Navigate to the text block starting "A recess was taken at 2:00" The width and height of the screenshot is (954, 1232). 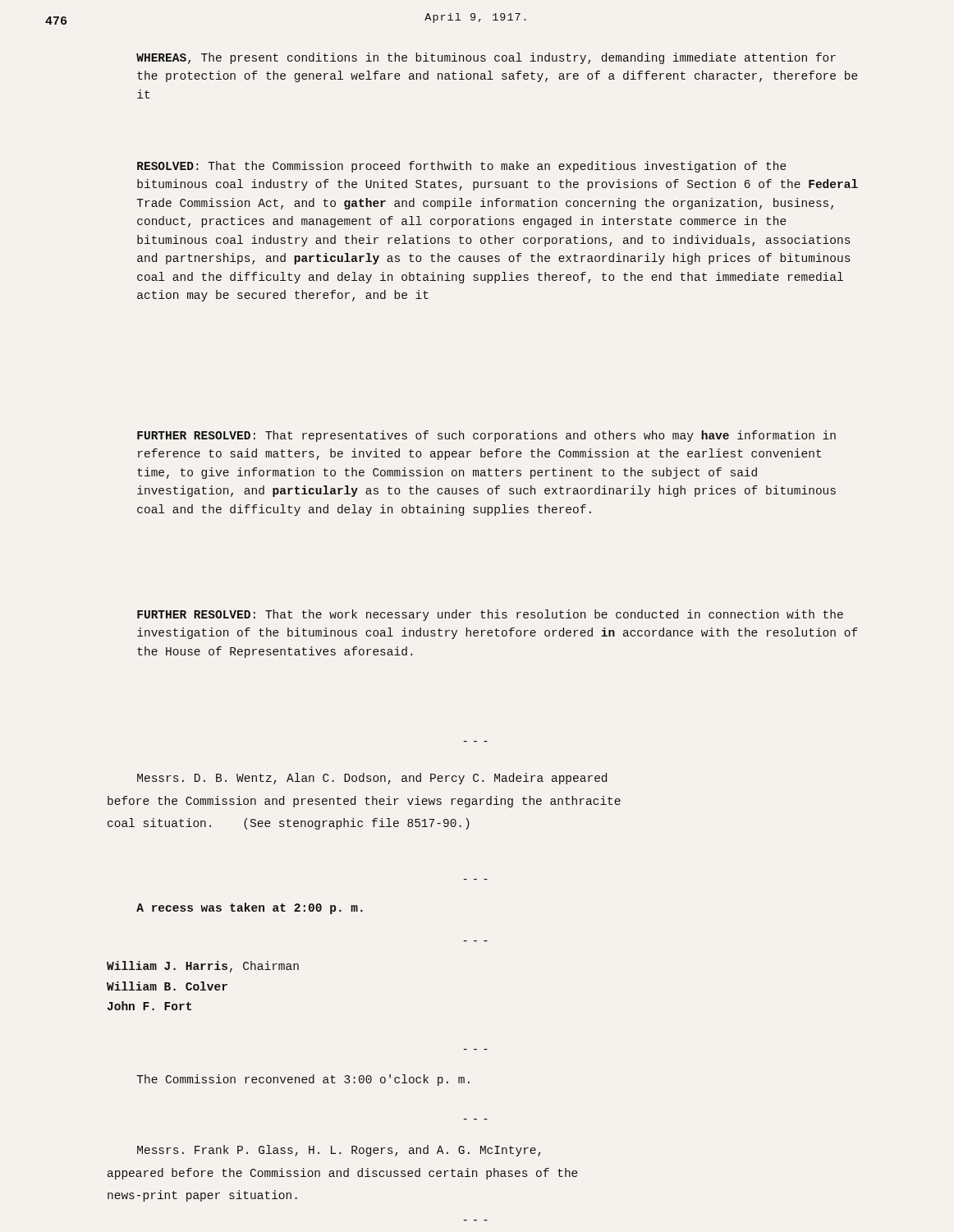(250, 908)
